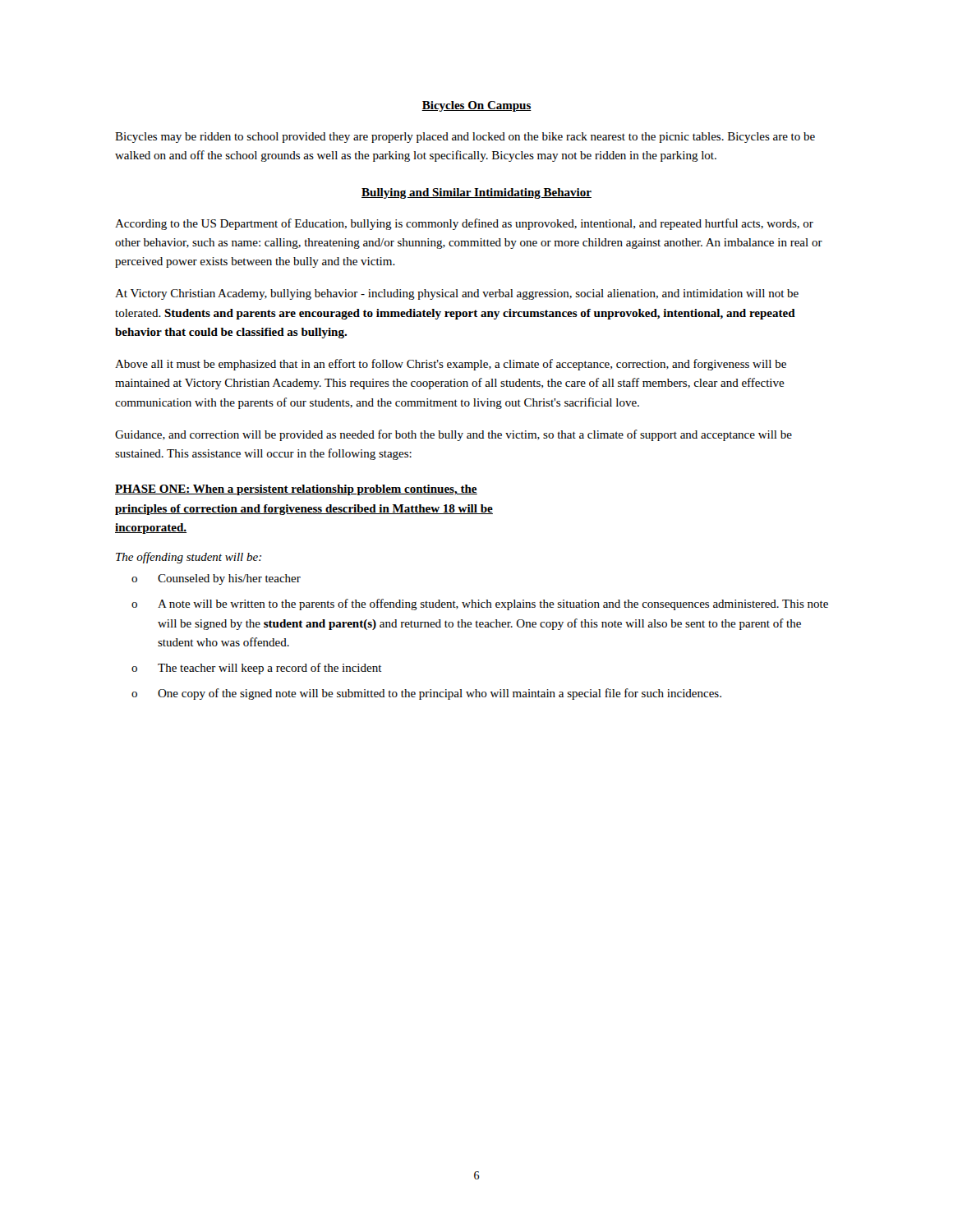Click the section header that begins "PHASE ONE: When a"
Viewport: 953px width, 1232px height.
[304, 508]
